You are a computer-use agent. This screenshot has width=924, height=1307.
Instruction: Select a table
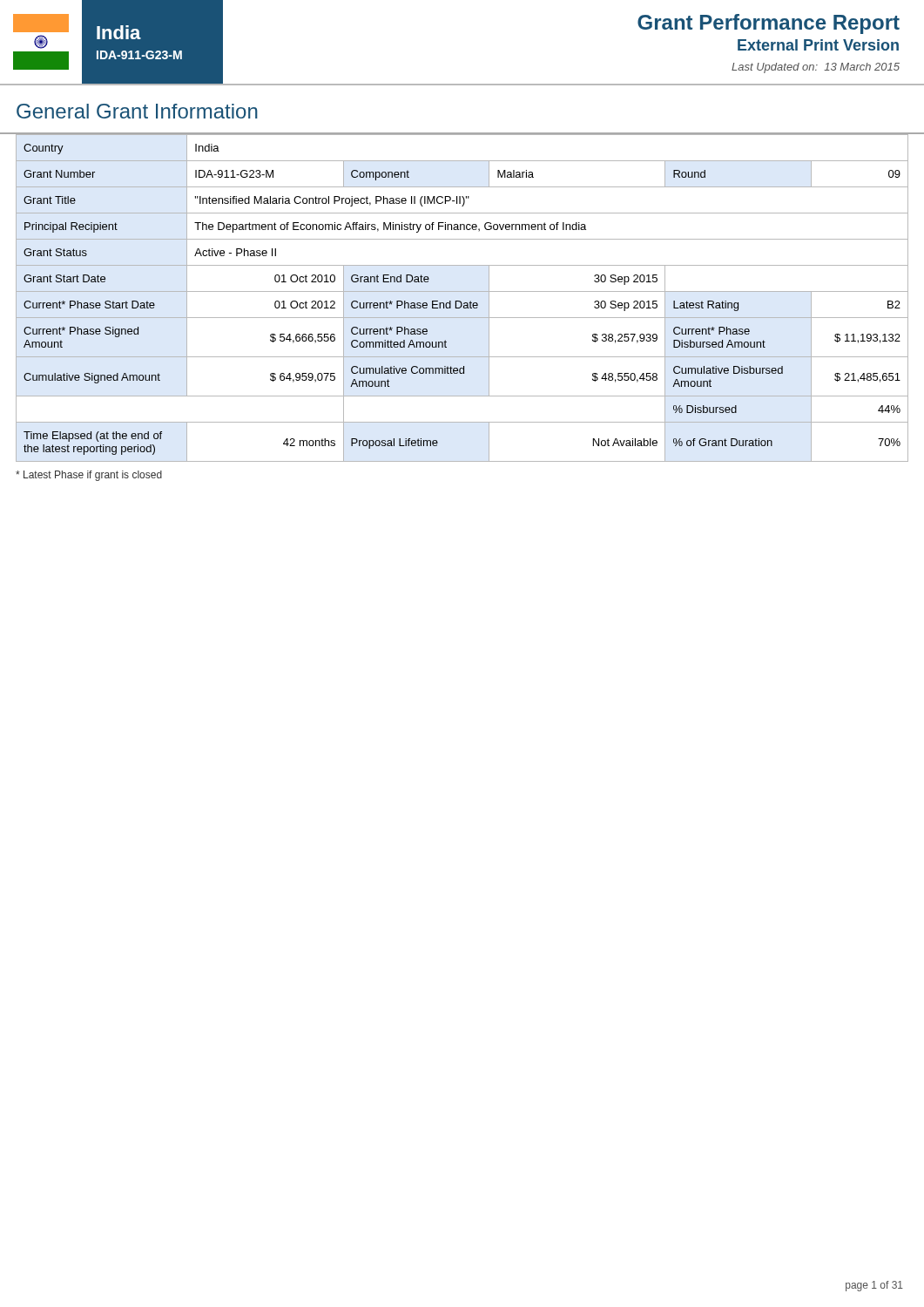[x=462, y=298]
